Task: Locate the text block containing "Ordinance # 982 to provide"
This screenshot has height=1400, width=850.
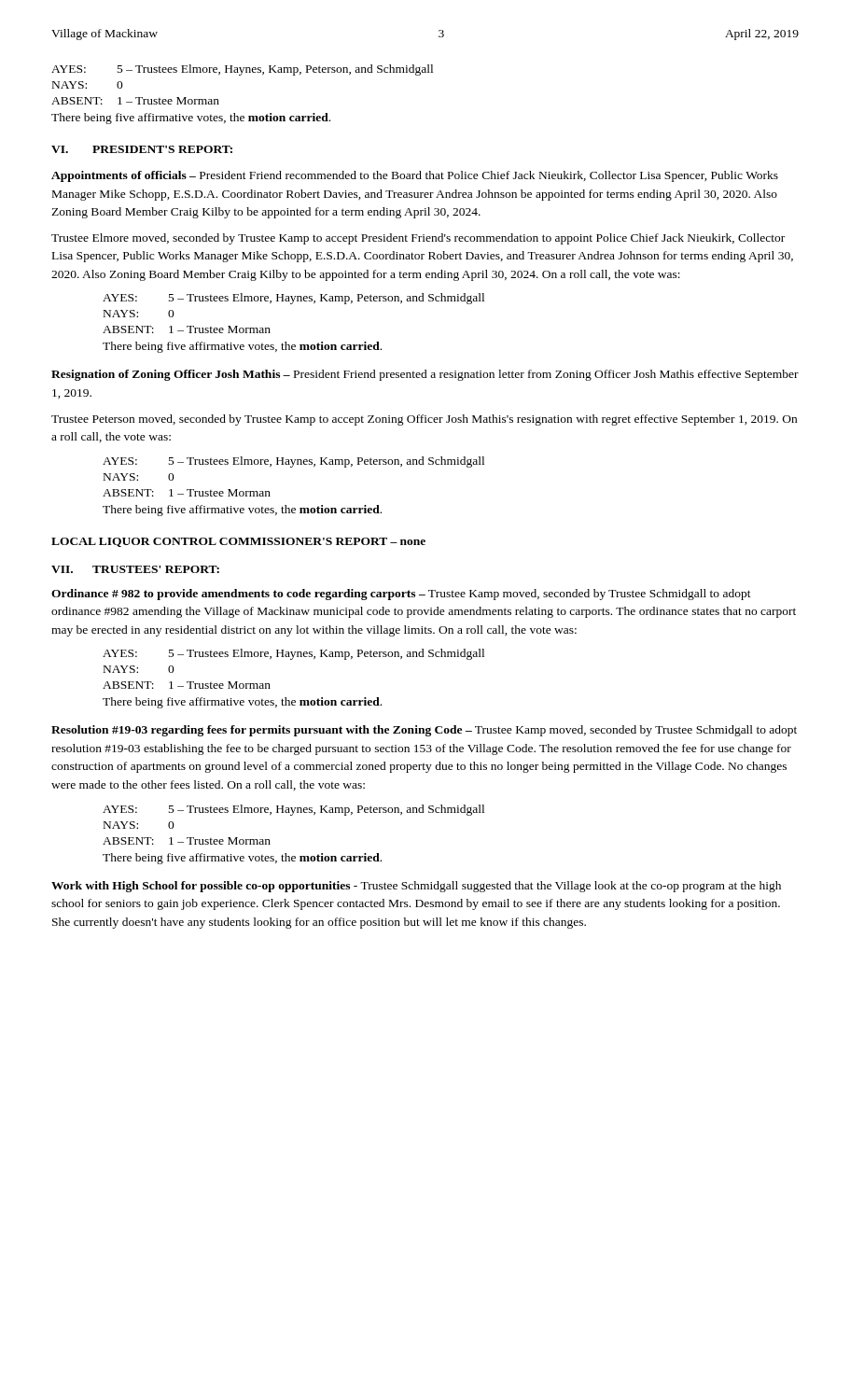Action: coord(425,611)
